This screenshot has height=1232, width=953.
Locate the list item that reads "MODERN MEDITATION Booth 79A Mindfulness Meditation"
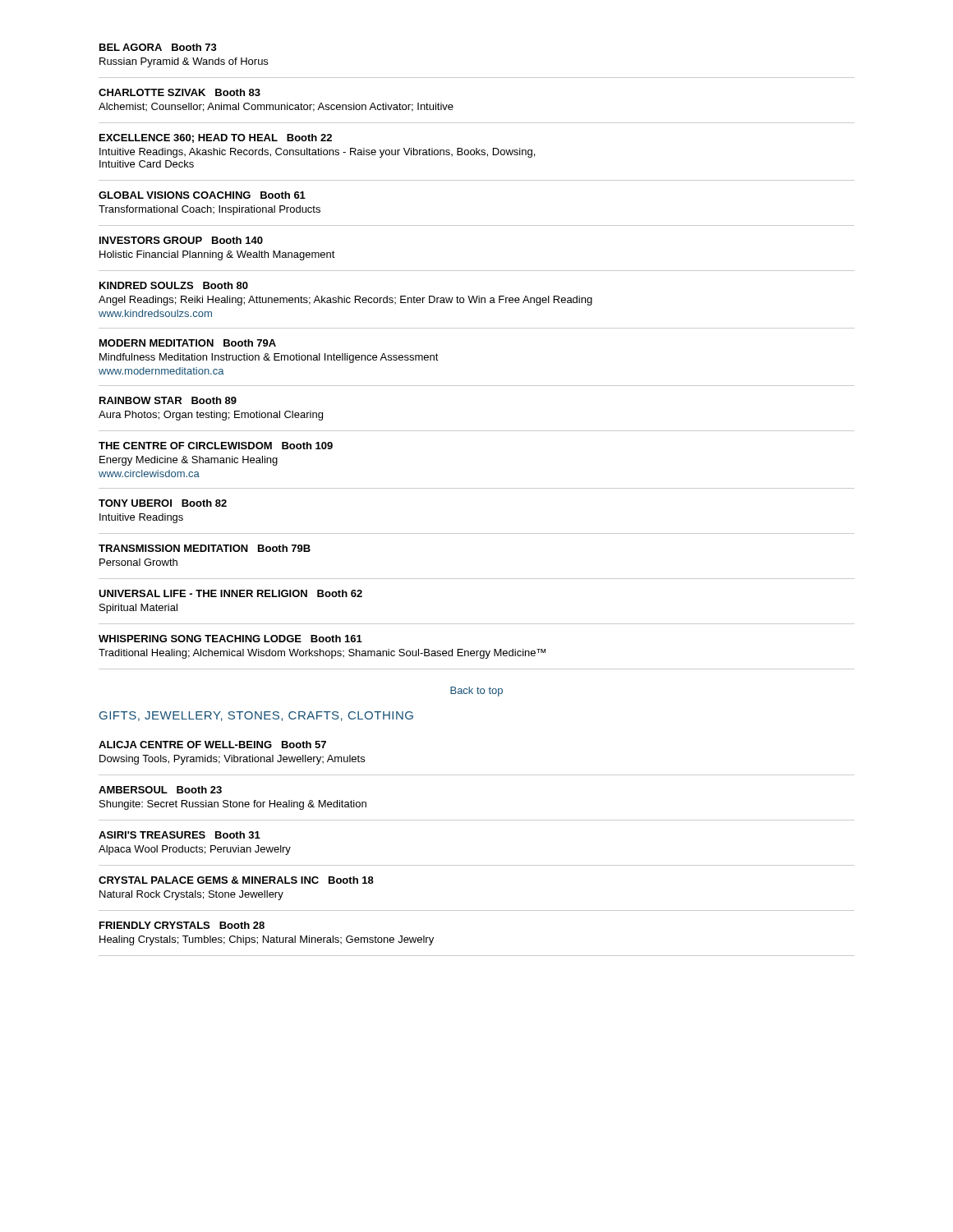point(188,343)
